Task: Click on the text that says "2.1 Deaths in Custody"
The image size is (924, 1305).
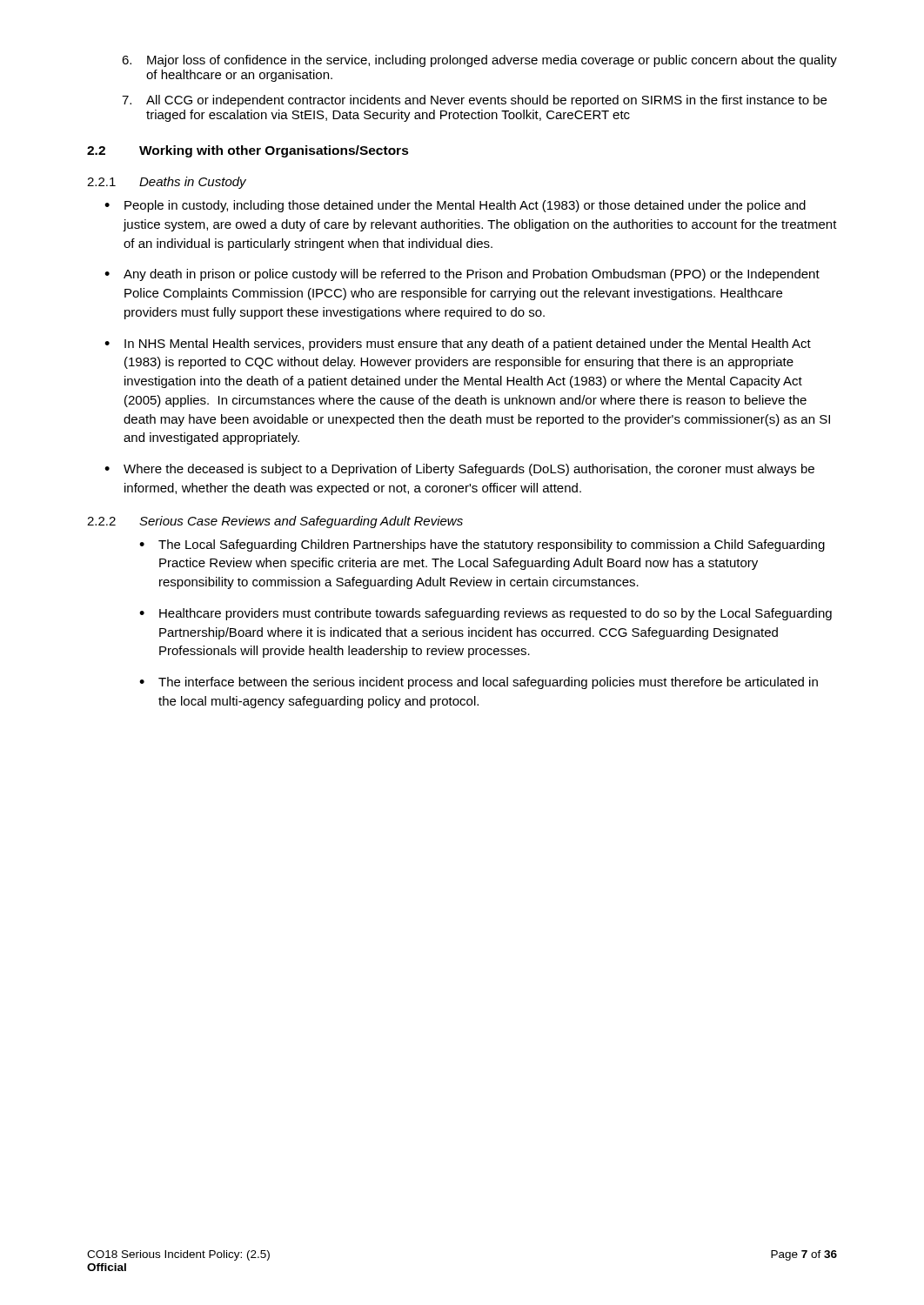Action: [x=166, y=181]
